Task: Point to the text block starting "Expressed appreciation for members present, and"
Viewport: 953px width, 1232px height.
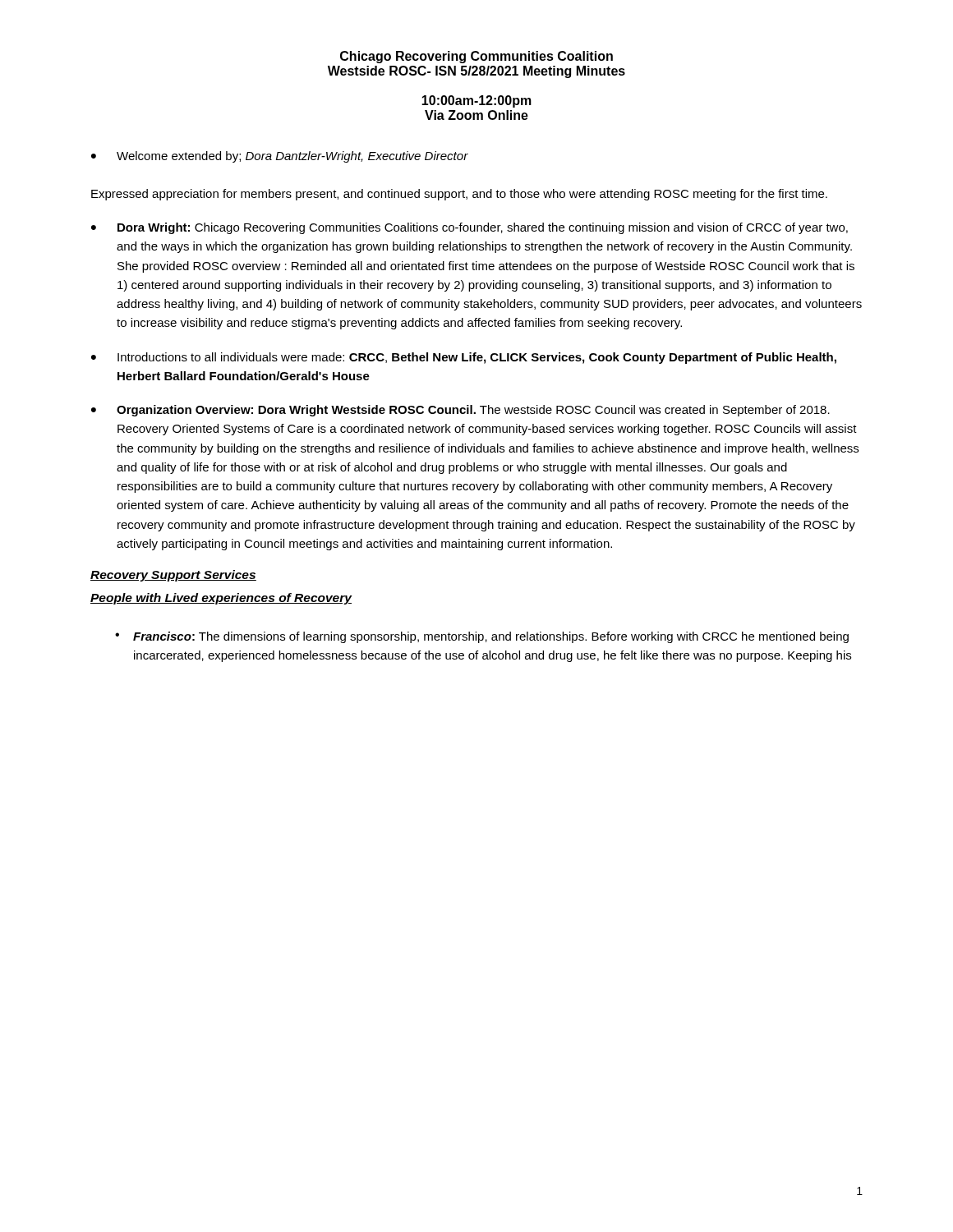Action: [x=459, y=193]
